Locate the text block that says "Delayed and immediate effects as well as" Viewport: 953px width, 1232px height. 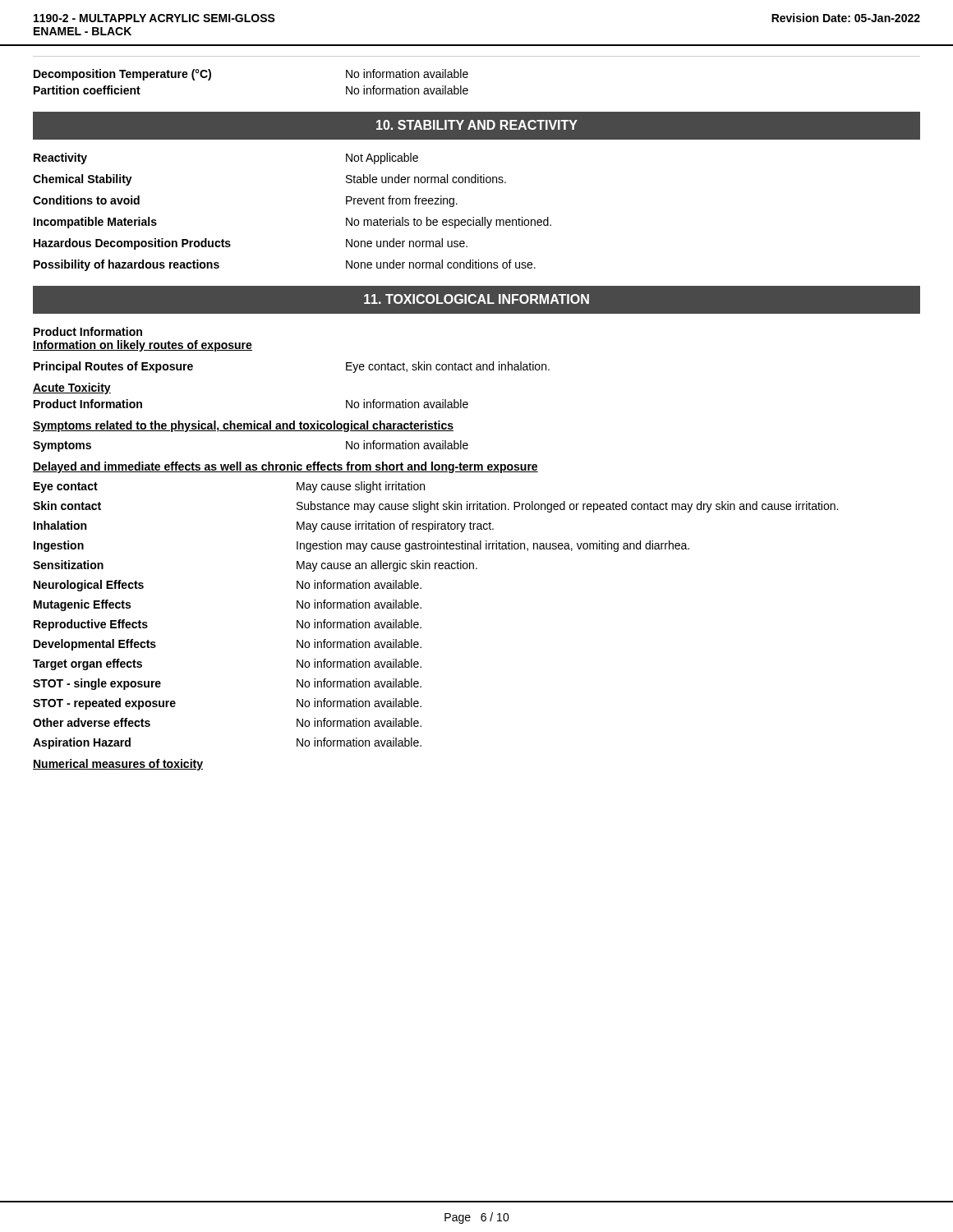point(285,466)
